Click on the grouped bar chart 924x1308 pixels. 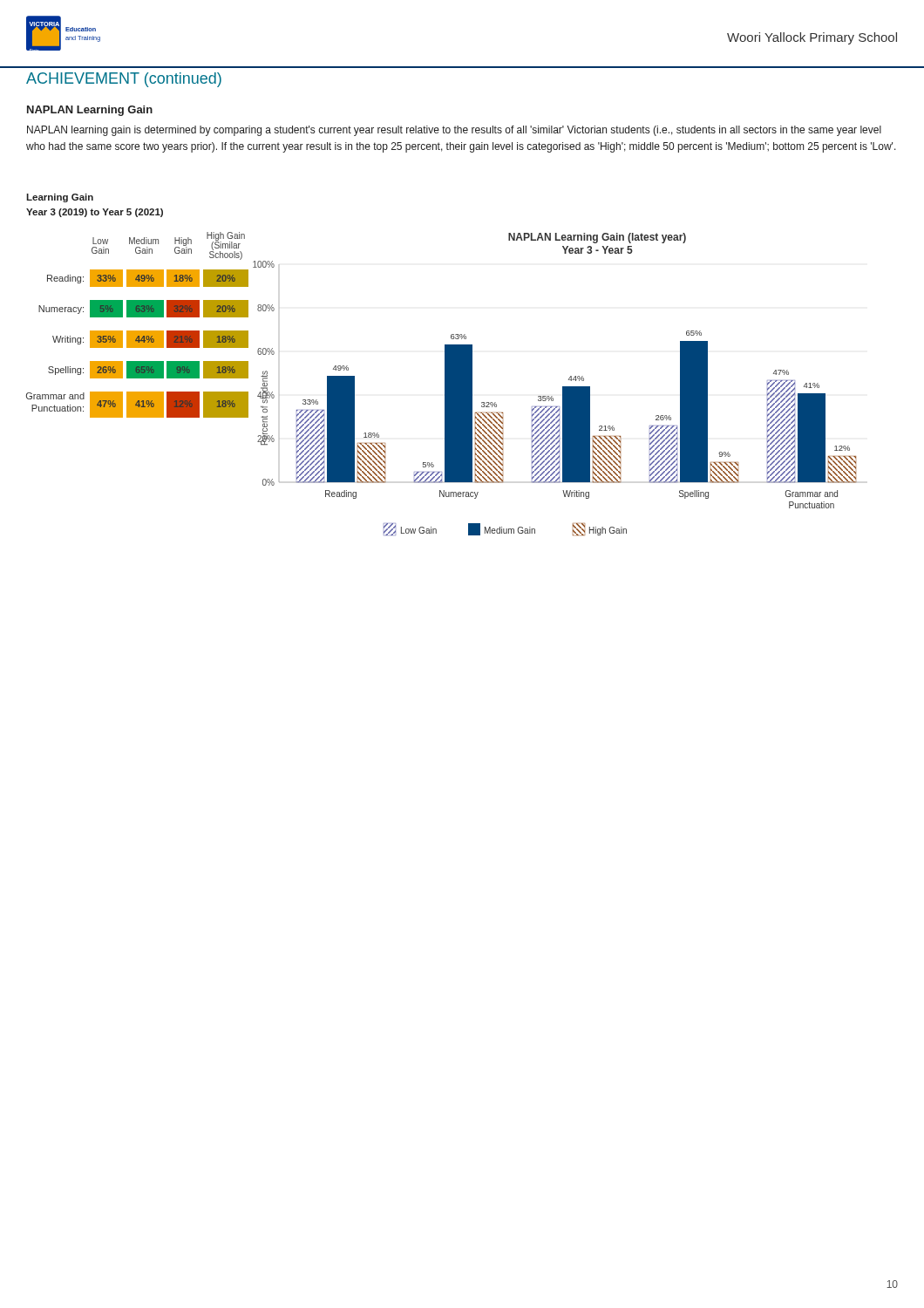453,391
